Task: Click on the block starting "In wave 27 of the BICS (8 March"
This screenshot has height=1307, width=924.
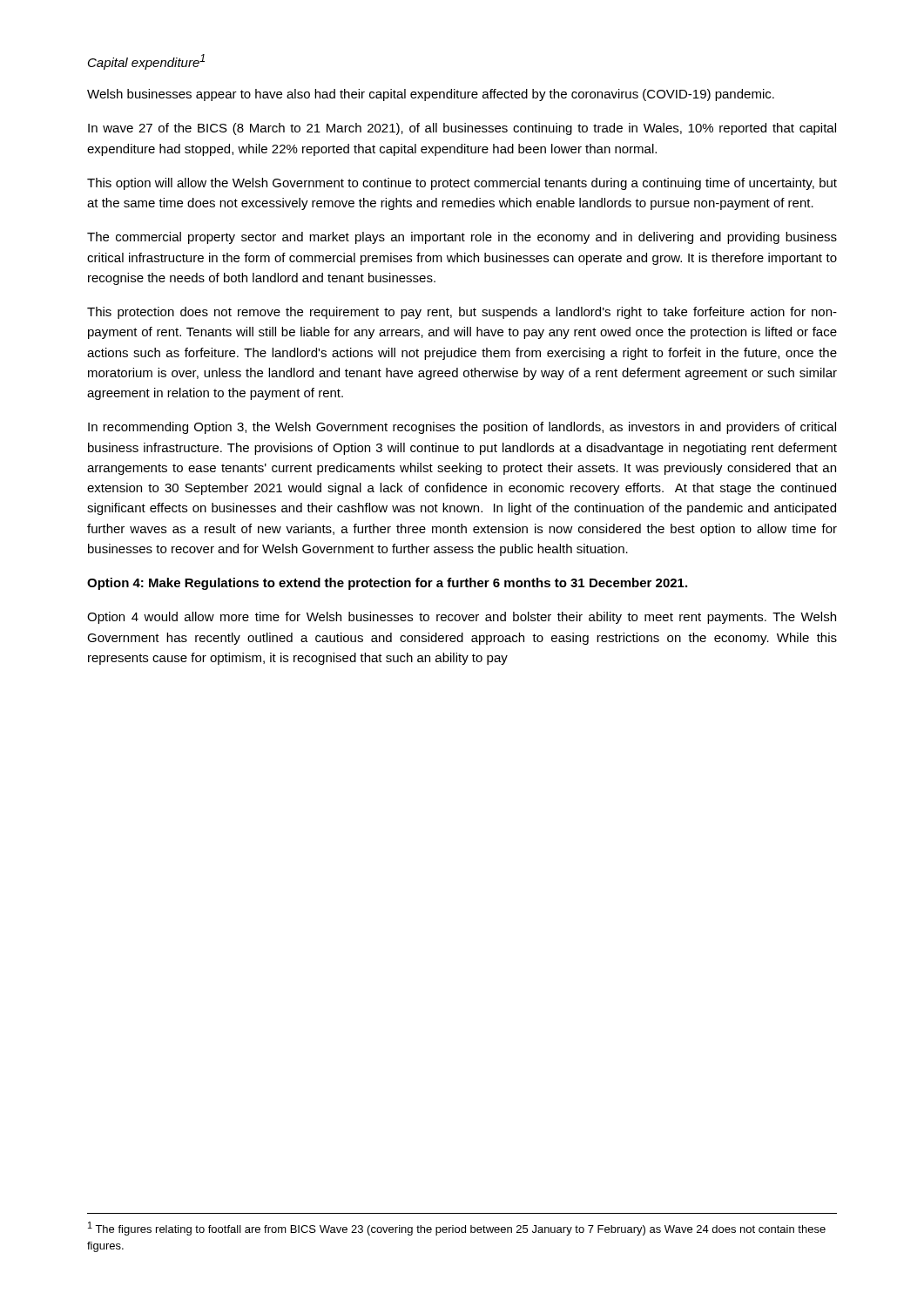Action: 462,138
